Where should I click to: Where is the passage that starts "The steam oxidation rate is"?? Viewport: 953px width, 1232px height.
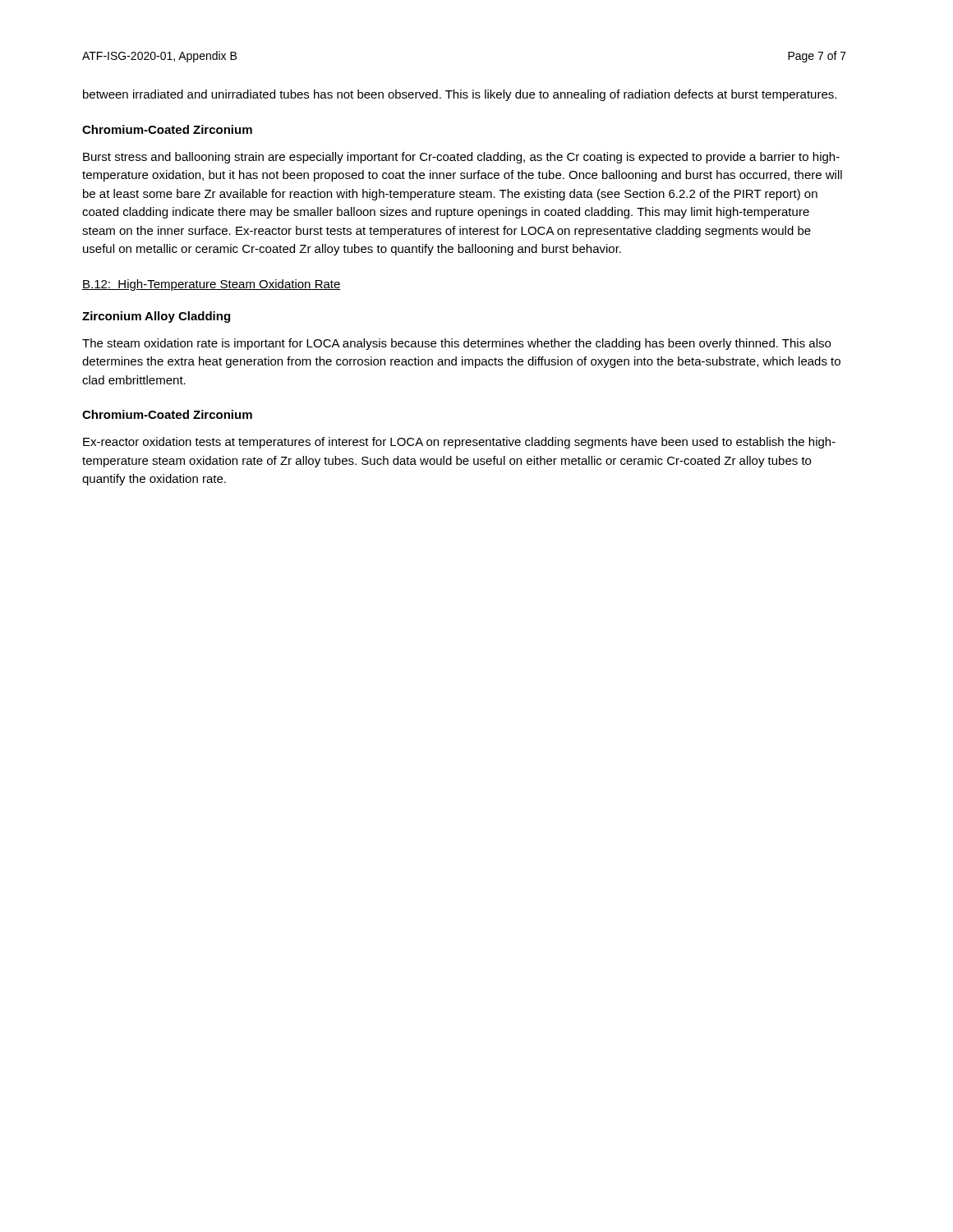point(462,361)
